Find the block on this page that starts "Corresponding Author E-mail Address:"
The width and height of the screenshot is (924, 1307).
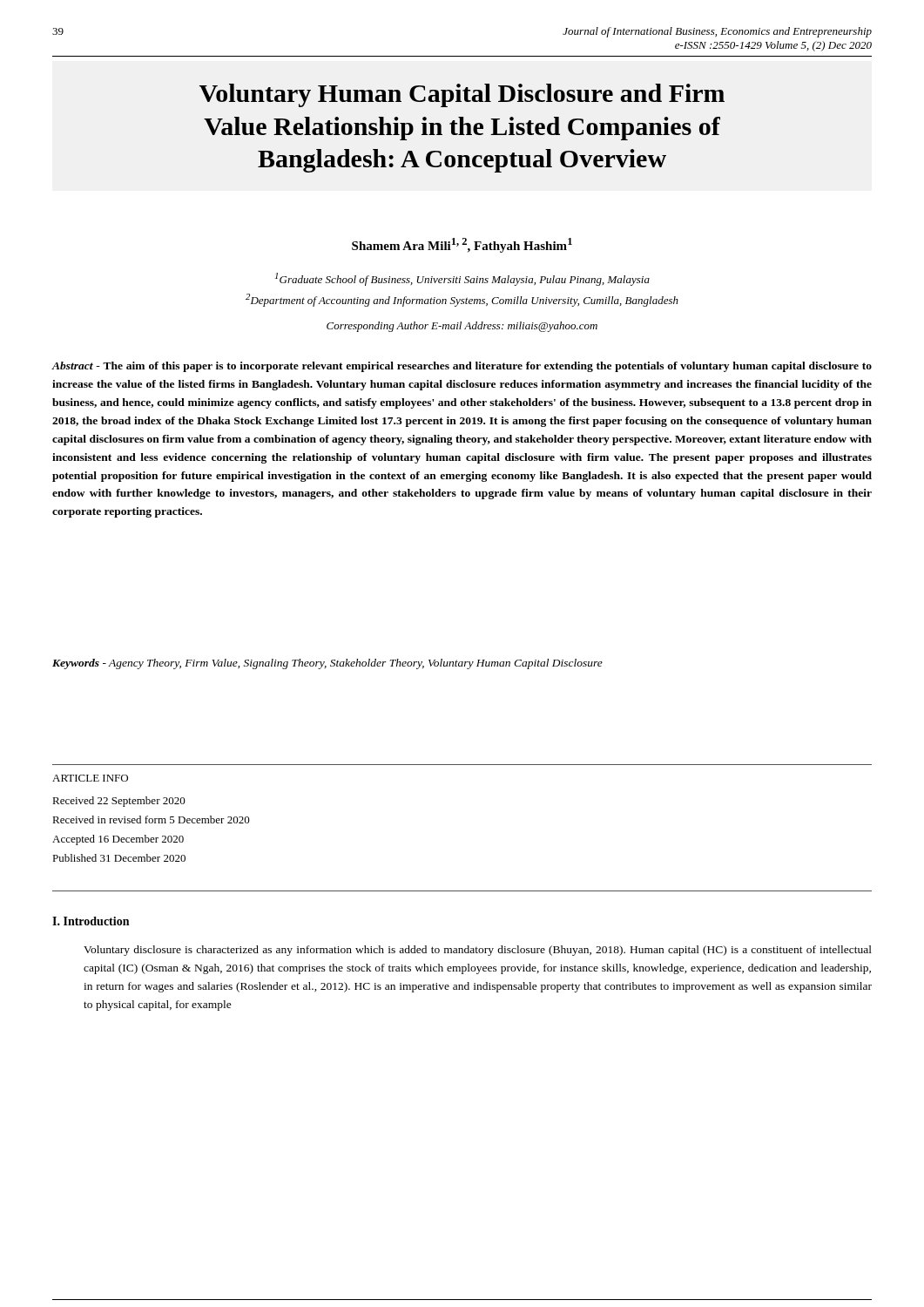coord(462,325)
